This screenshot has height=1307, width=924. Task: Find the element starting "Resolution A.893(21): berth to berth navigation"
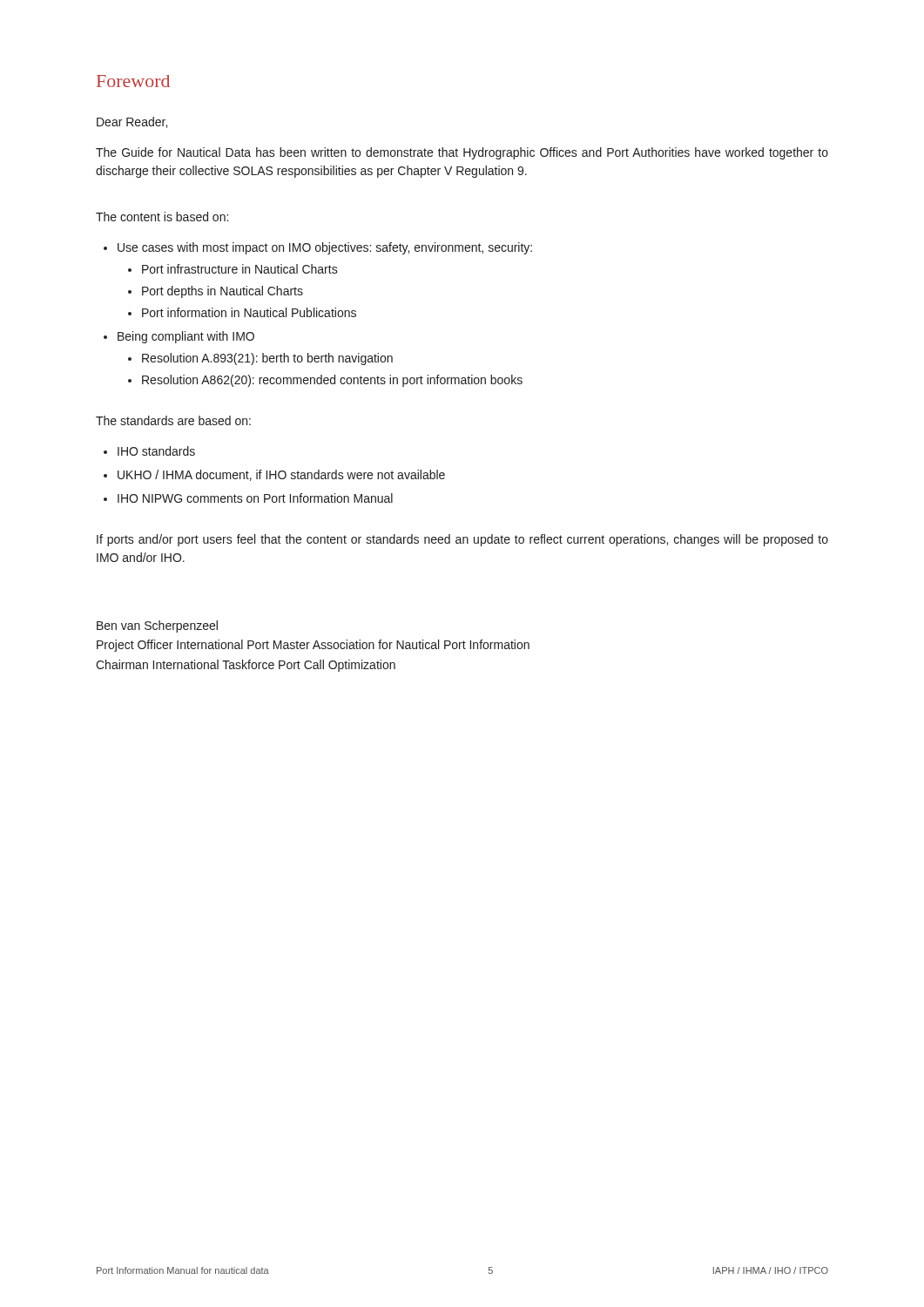pyautogui.click(x=267, y=358)
